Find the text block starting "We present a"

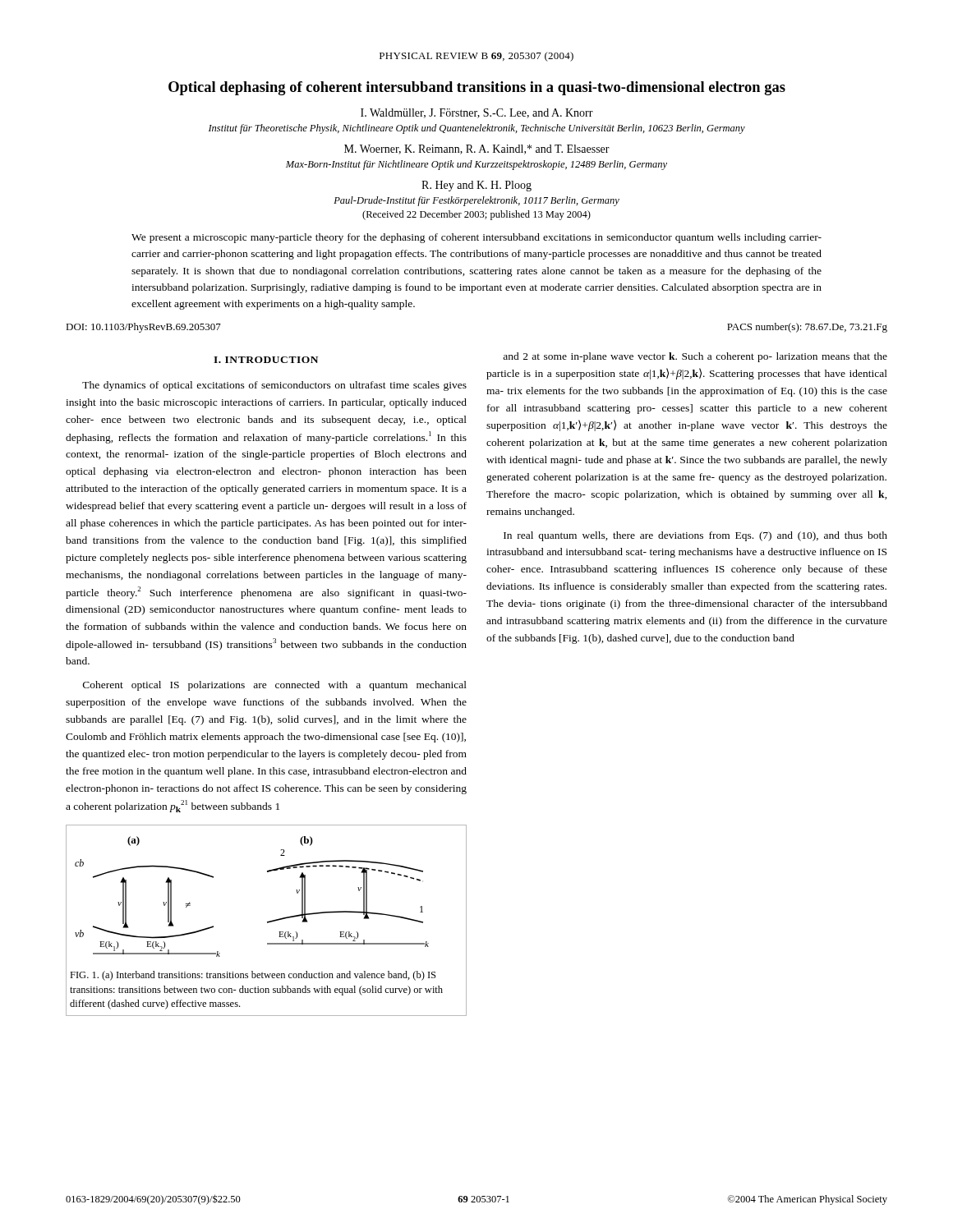(476, 270)
